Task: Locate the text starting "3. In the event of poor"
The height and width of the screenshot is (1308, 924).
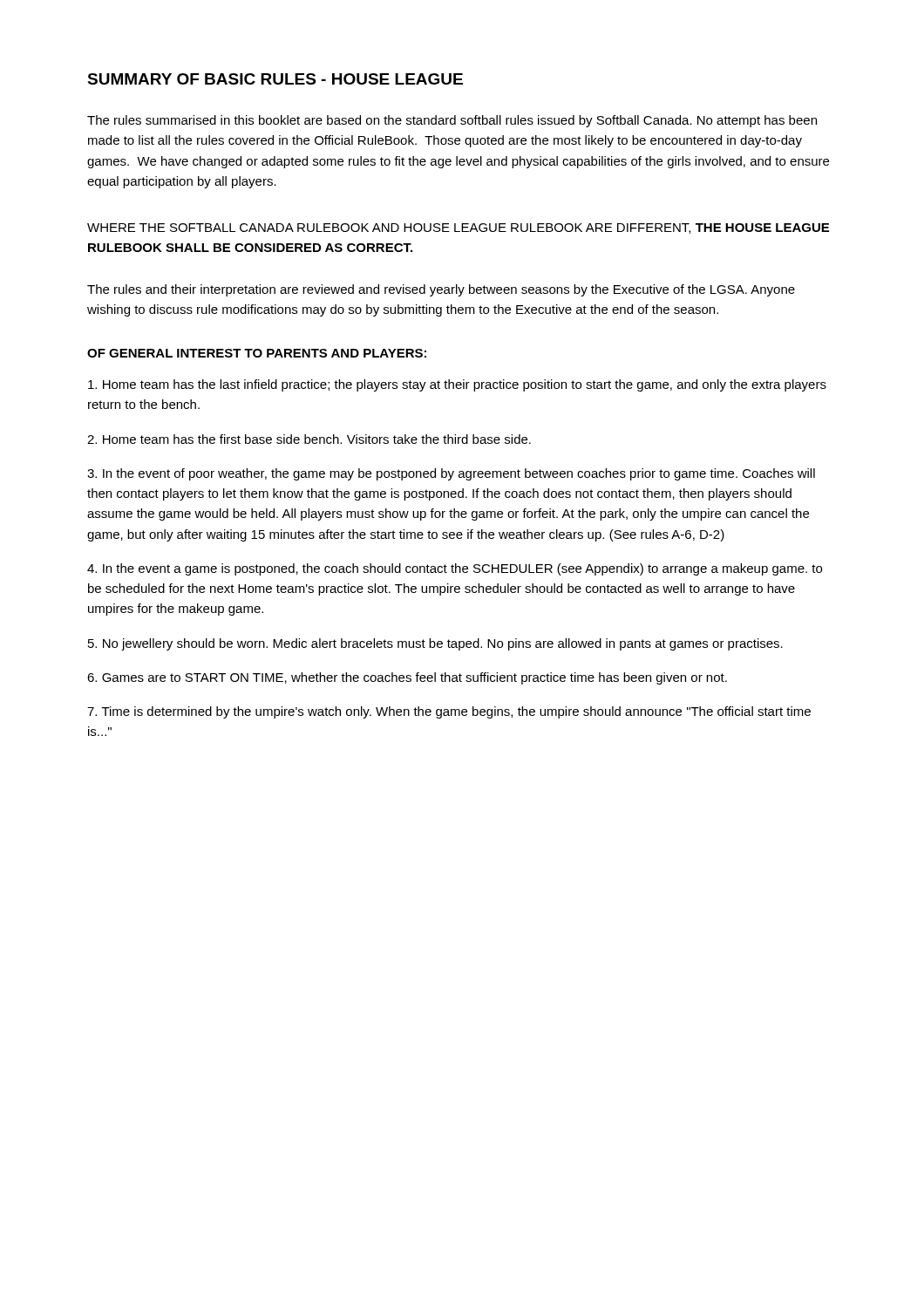Action: click(451, 503)
